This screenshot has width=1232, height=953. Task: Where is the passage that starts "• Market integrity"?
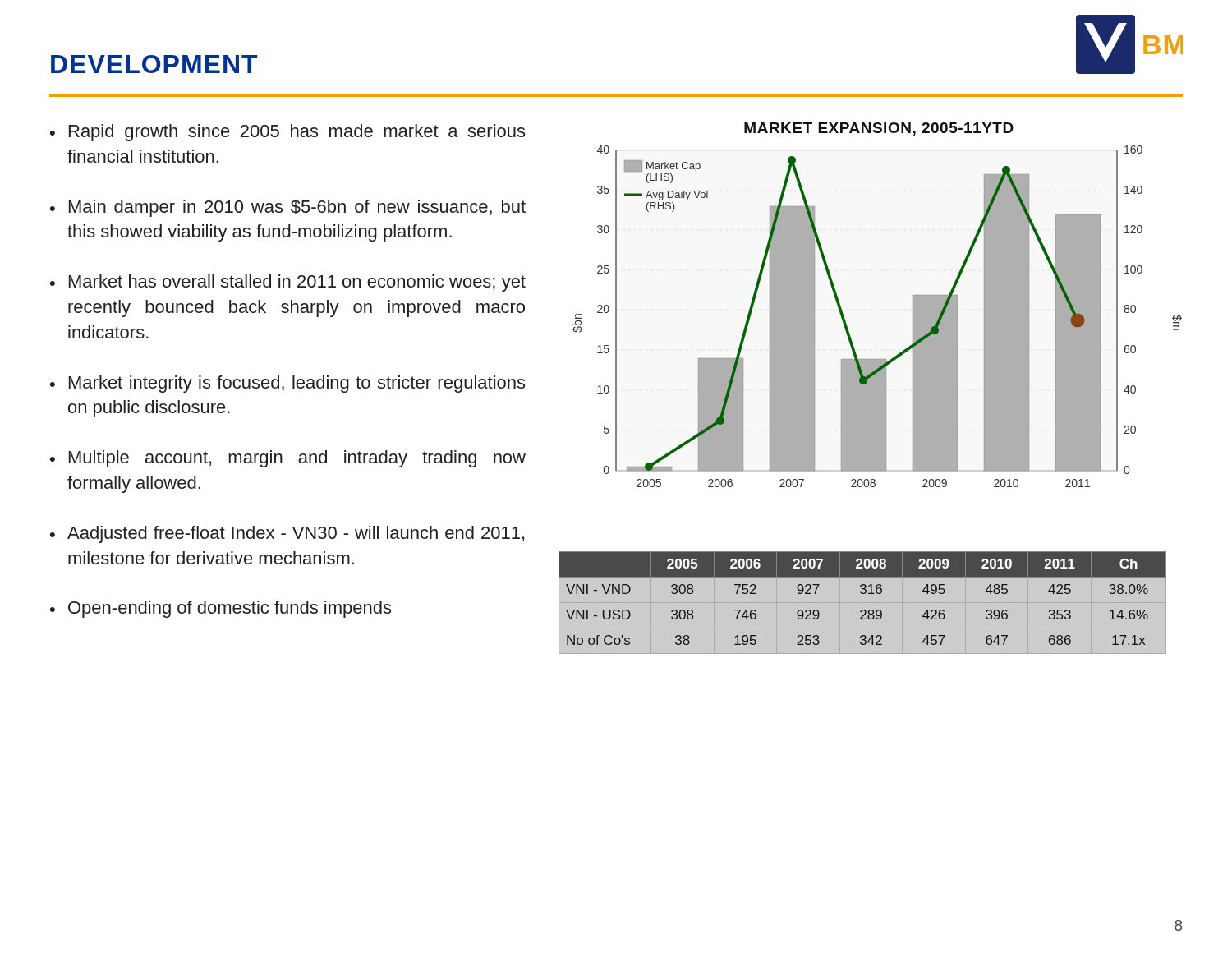pyautogui.click(x=287, y=395)
